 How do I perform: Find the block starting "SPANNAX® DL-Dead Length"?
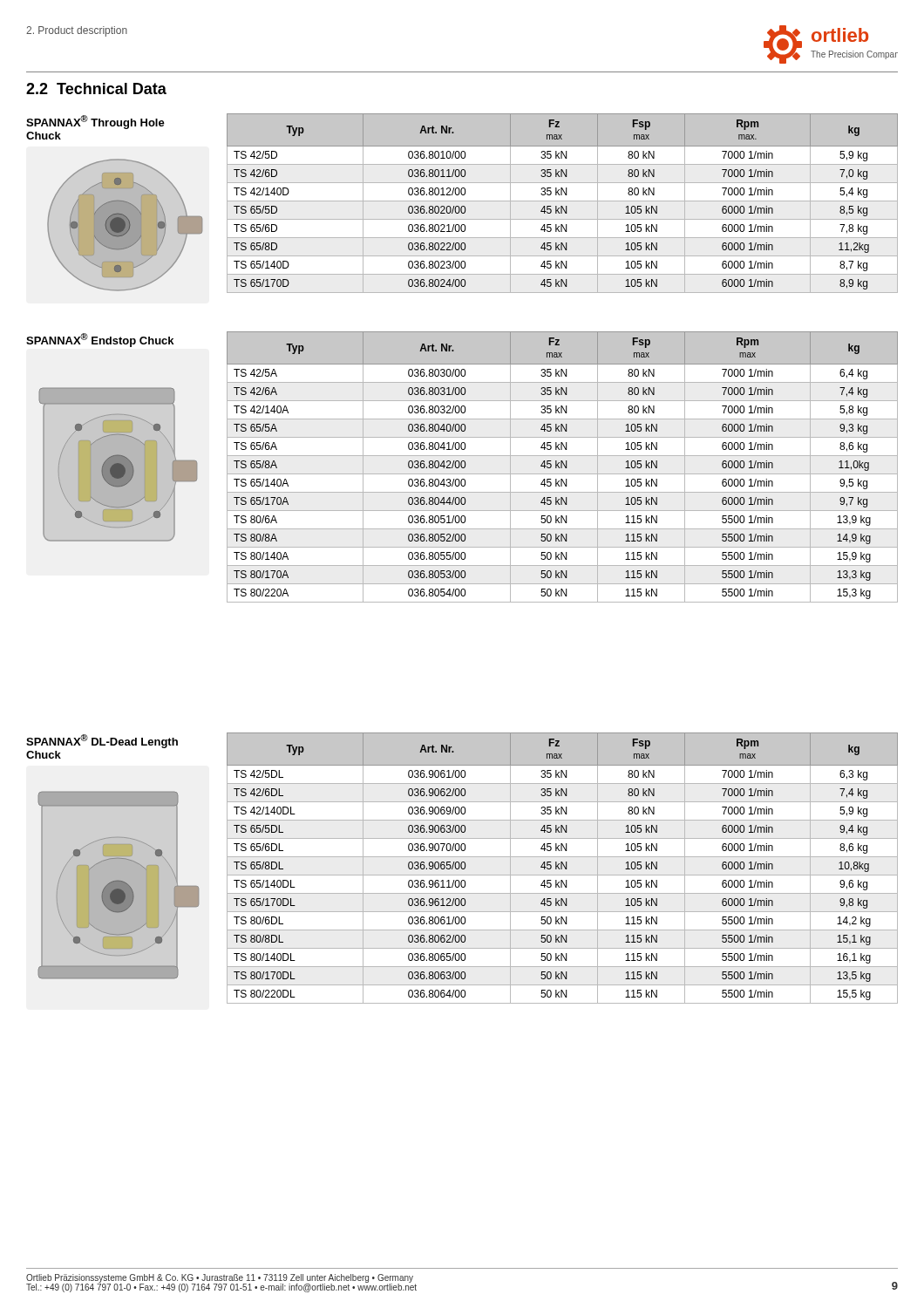click(x=102, y=740)
